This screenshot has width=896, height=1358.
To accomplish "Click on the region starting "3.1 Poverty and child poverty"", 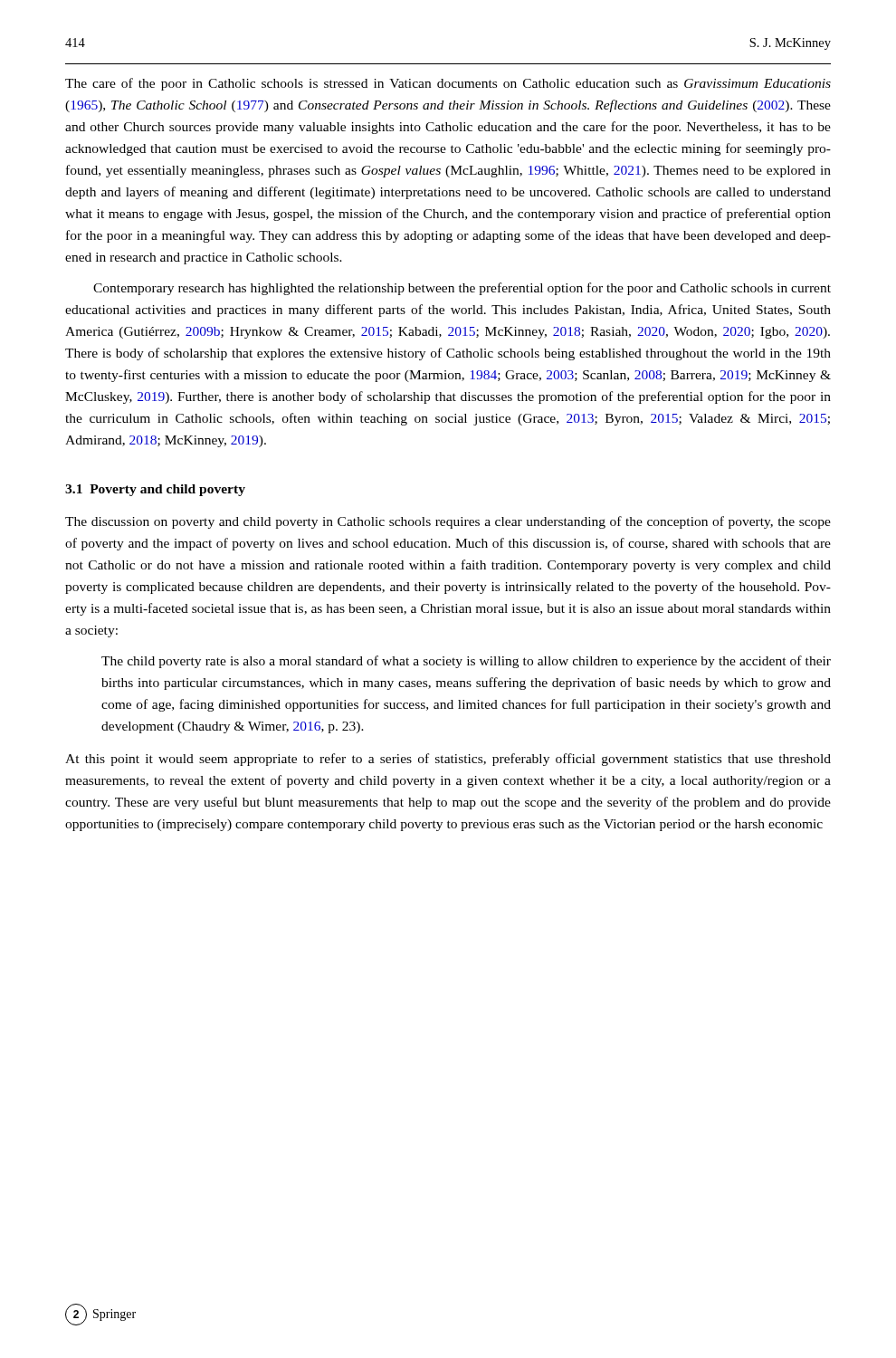I will pyautogui.click(x=155, y=489).
